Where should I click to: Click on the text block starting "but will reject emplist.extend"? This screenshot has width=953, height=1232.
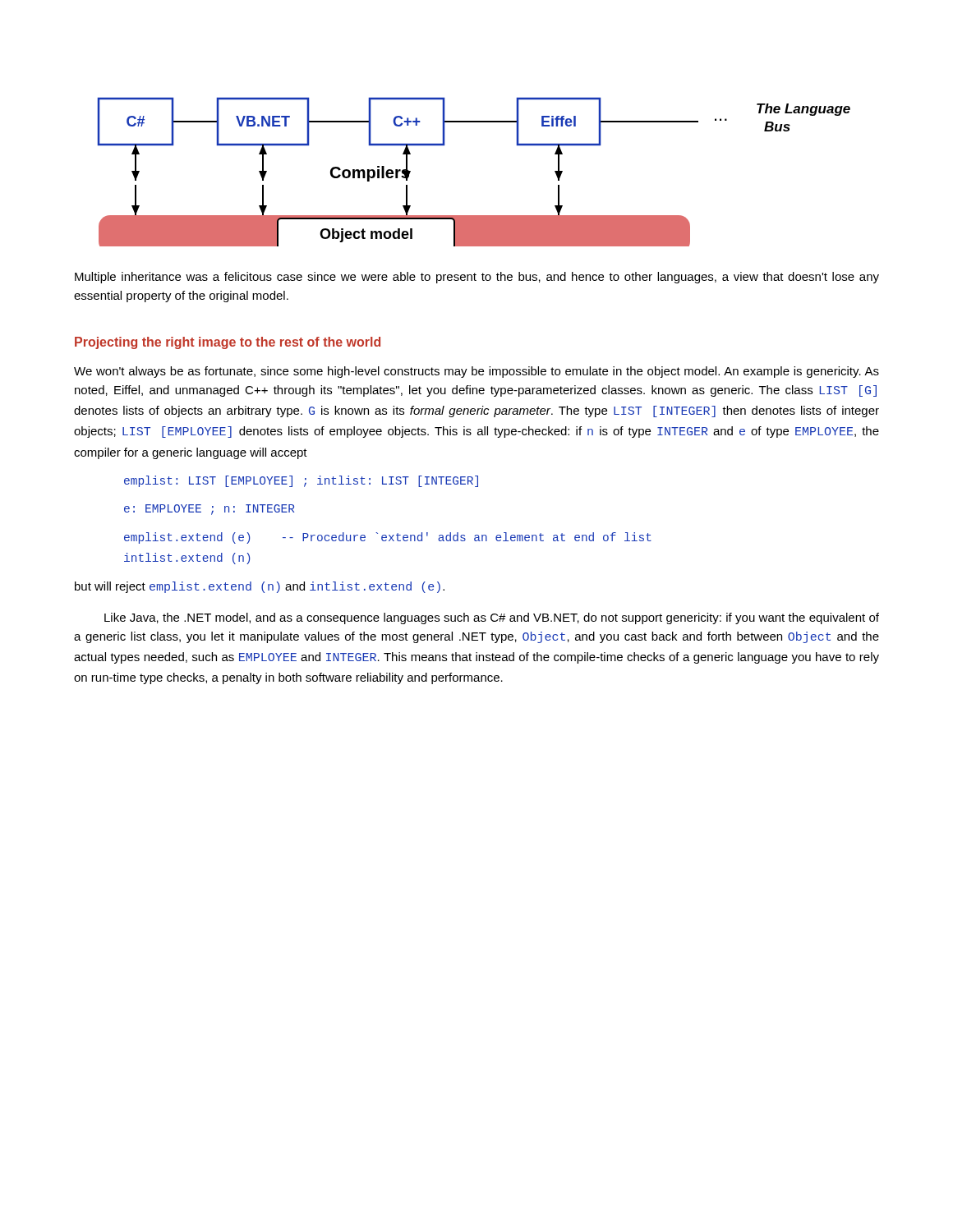260,587
